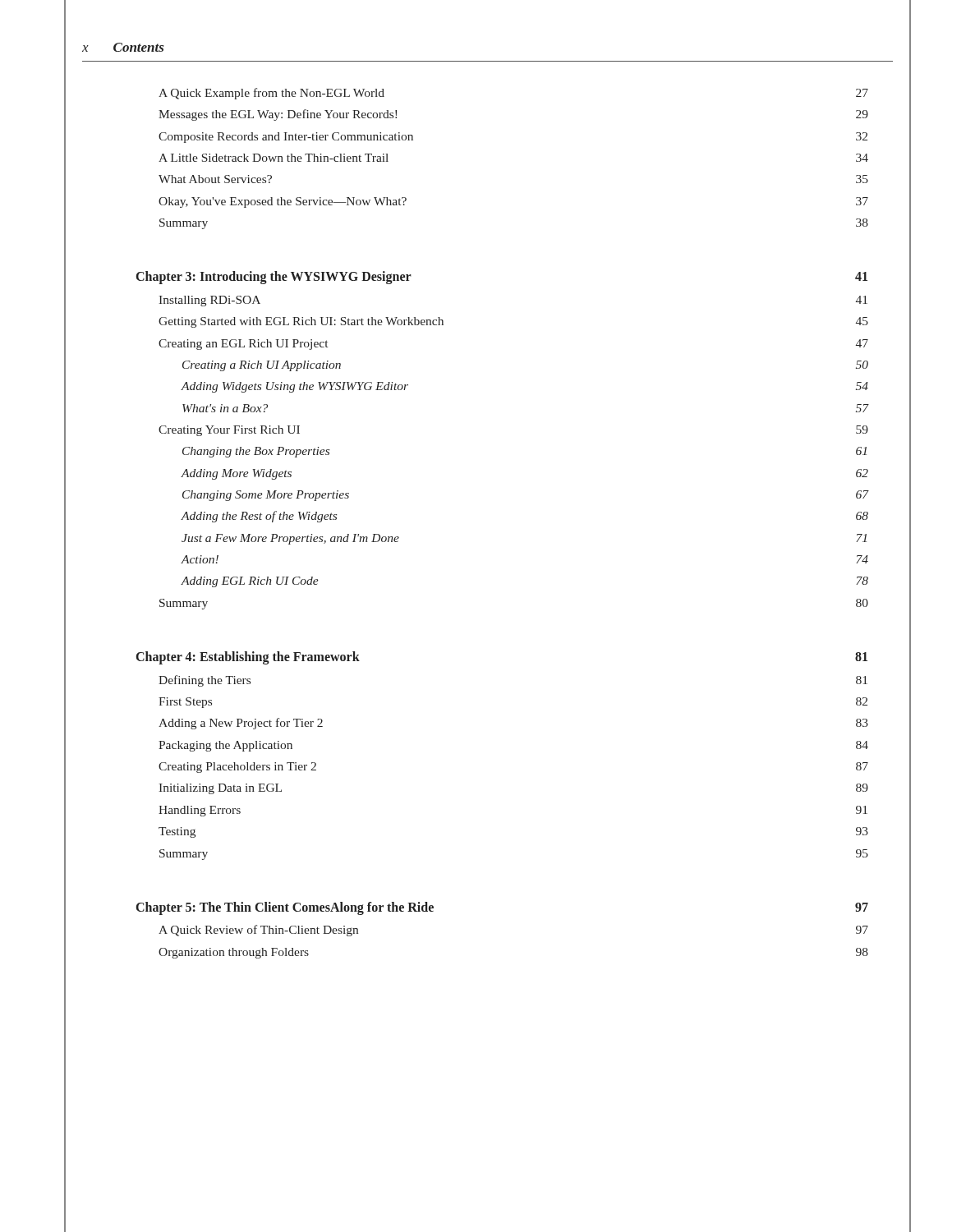
Task: Point to the passage starting "Chapter 5: The Thin Client ComesAlong for the"
Action: [x=287, y=908]
